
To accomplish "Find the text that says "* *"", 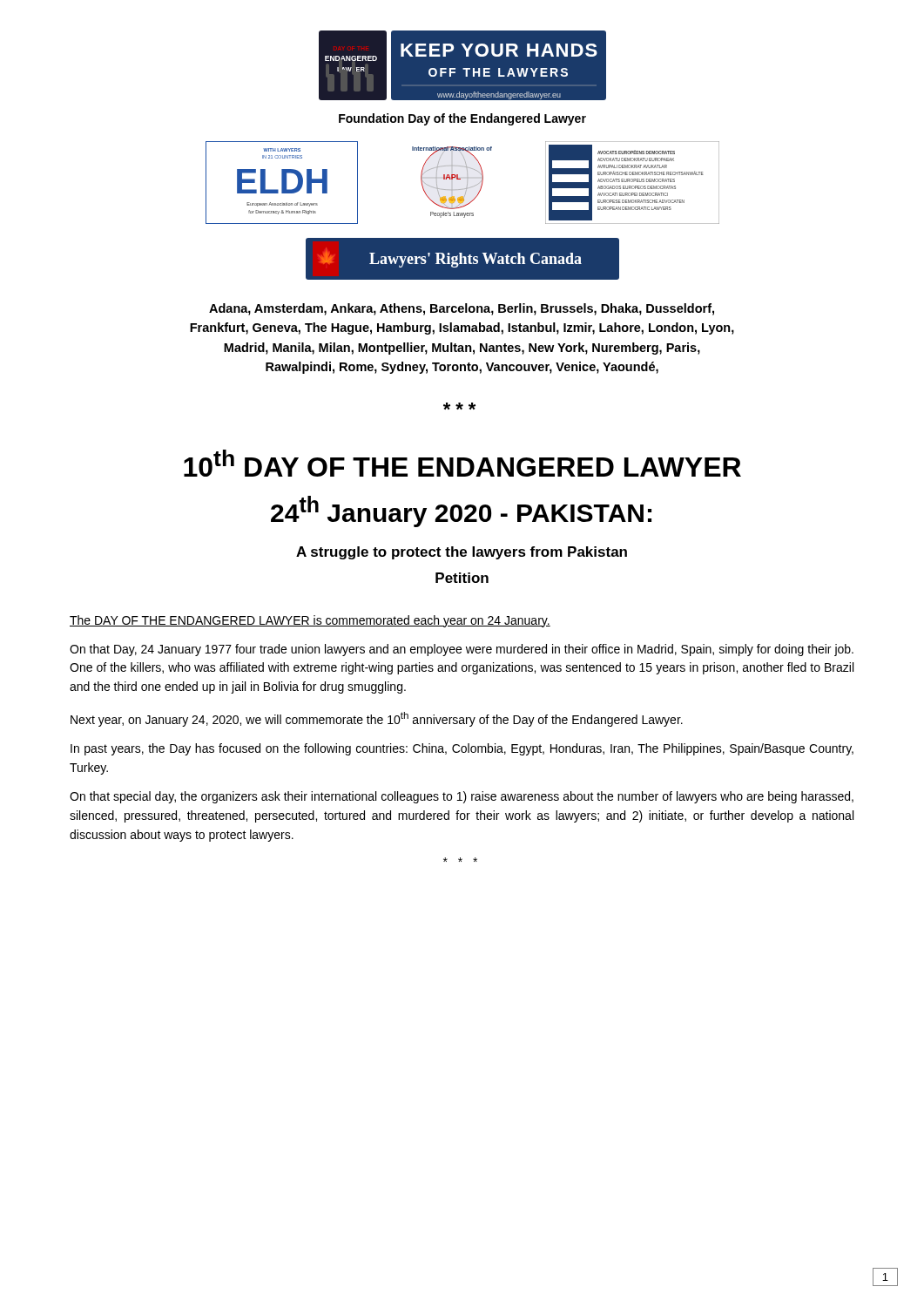I will click(x=462, y=862).
